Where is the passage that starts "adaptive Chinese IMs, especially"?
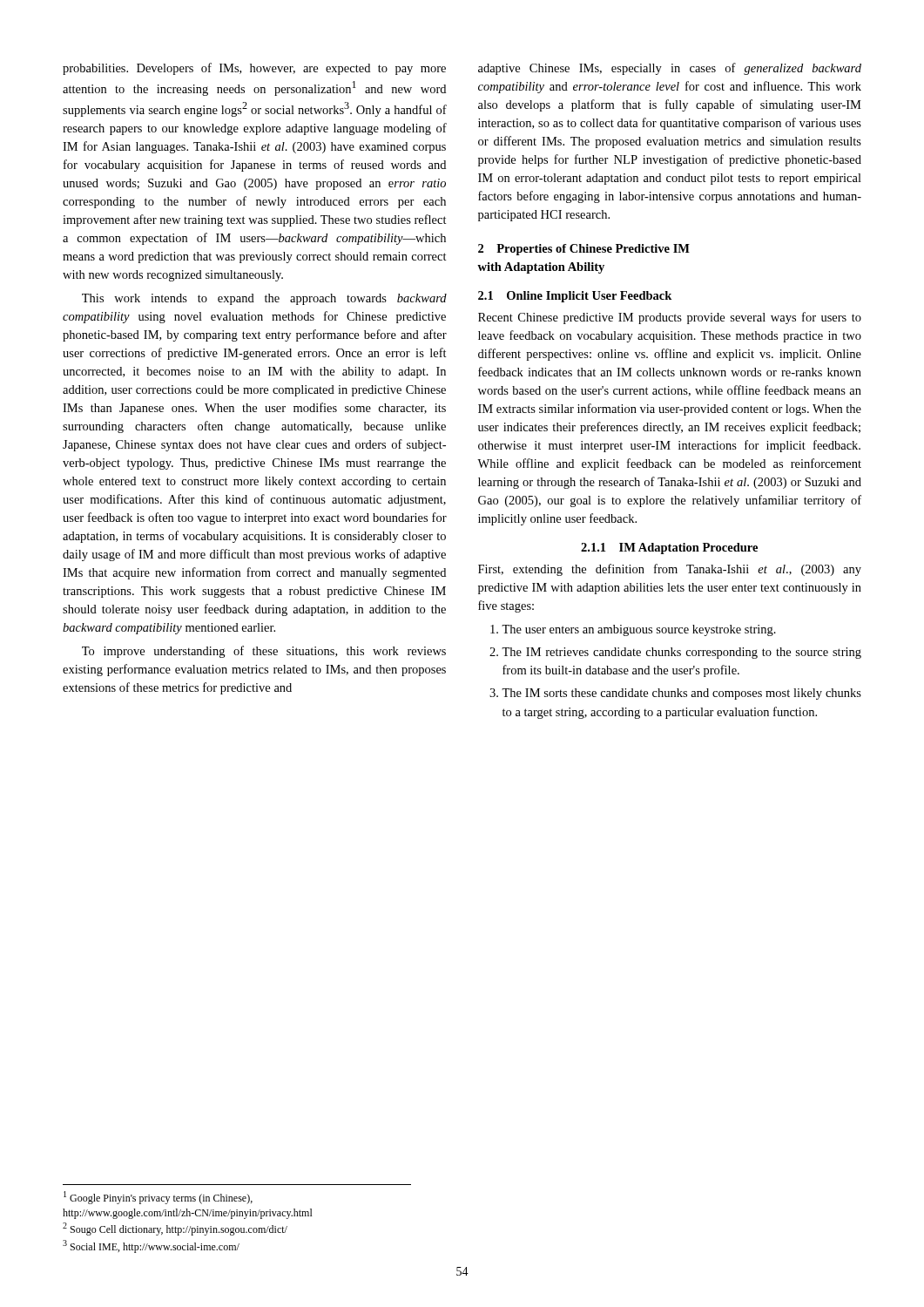This screenshot has width=924, height=1307. [x=669, y=142]
